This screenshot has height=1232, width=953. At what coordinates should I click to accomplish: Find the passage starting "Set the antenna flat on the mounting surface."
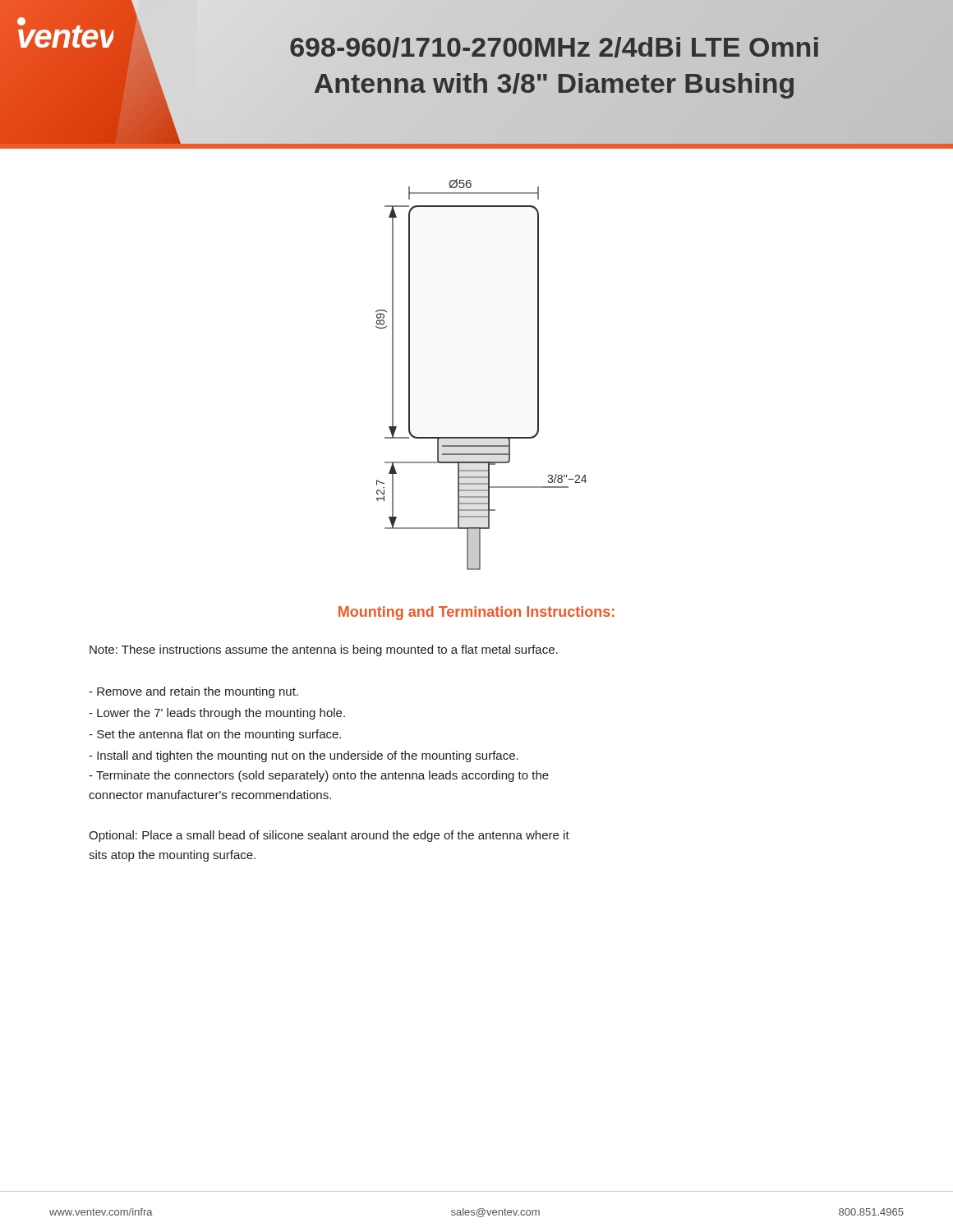point(215,734)
